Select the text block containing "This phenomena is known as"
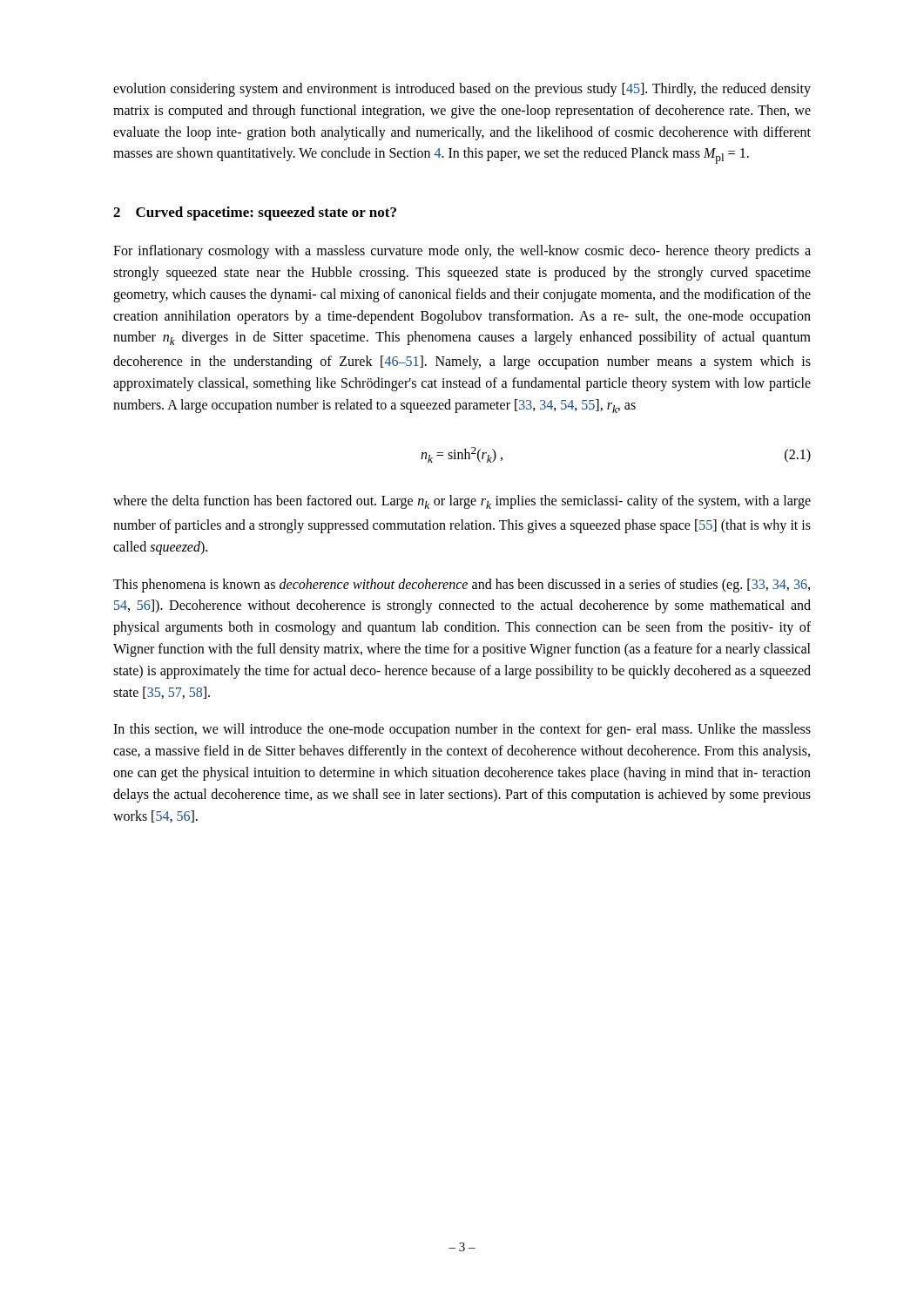 tap(462, 638)
